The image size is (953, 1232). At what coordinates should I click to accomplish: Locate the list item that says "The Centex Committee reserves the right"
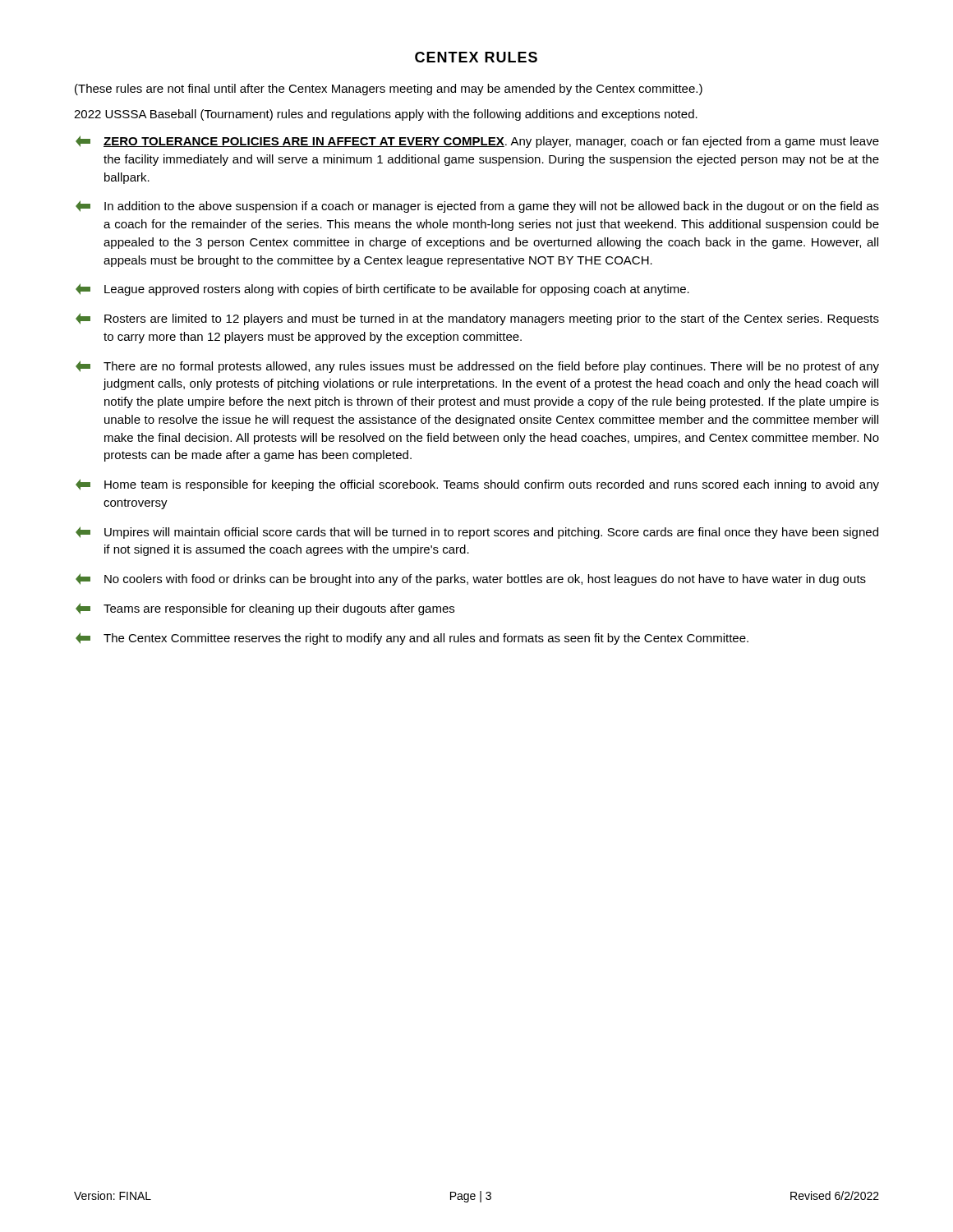point(476,638)
